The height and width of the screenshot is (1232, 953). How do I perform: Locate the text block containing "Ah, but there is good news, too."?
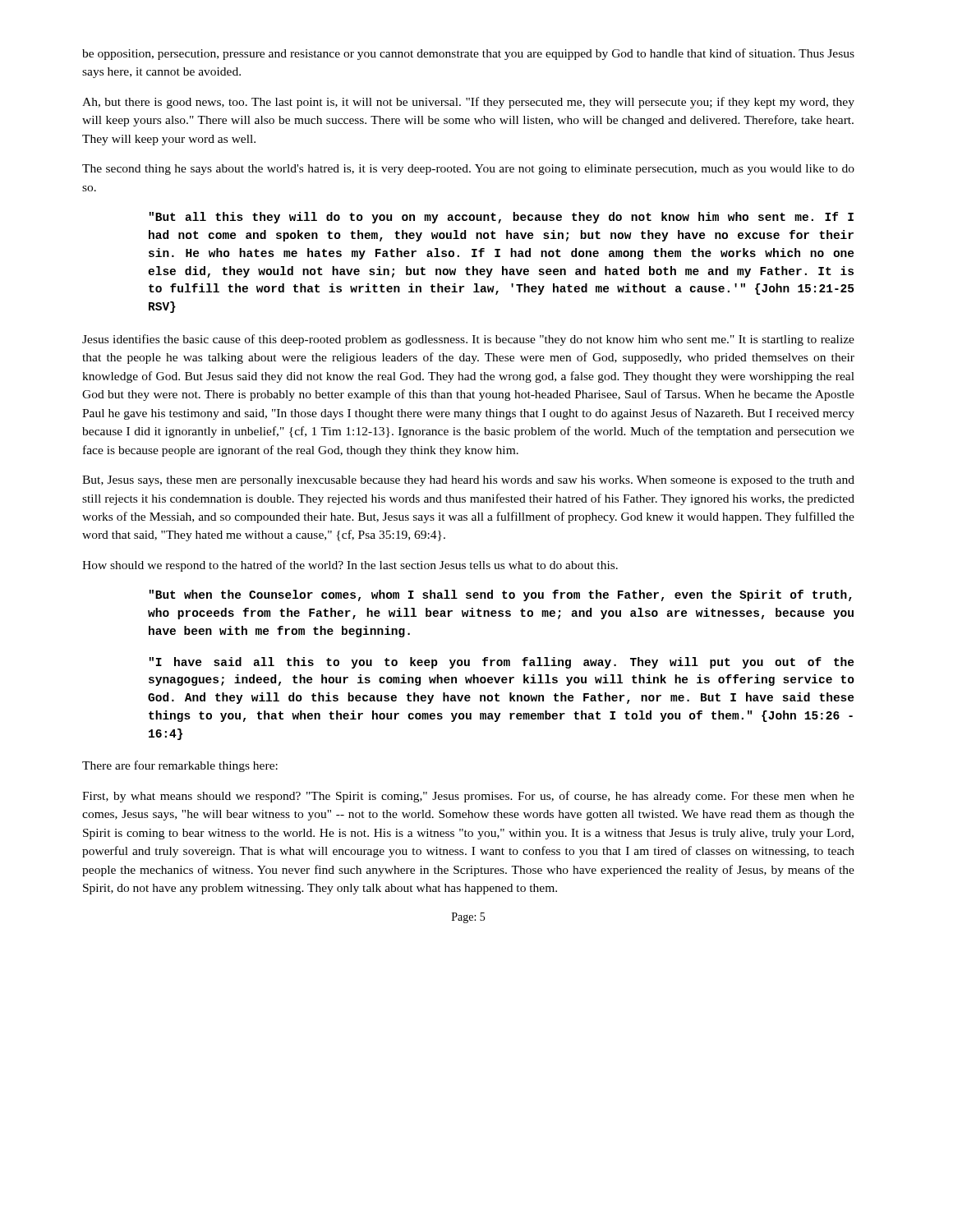pos(468,120)
